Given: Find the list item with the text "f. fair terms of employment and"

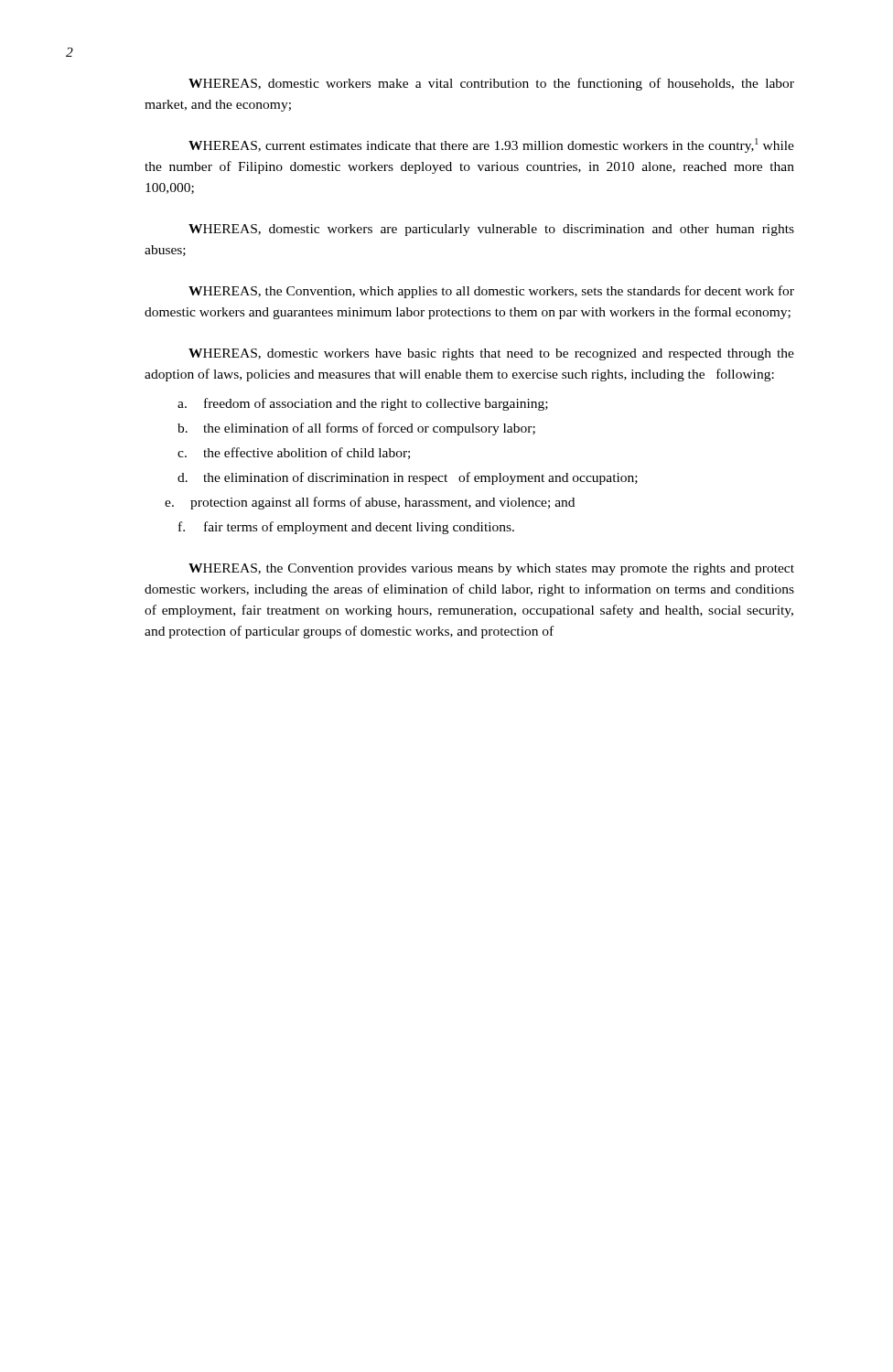Looking at the screenshot, I should (486, 527).
